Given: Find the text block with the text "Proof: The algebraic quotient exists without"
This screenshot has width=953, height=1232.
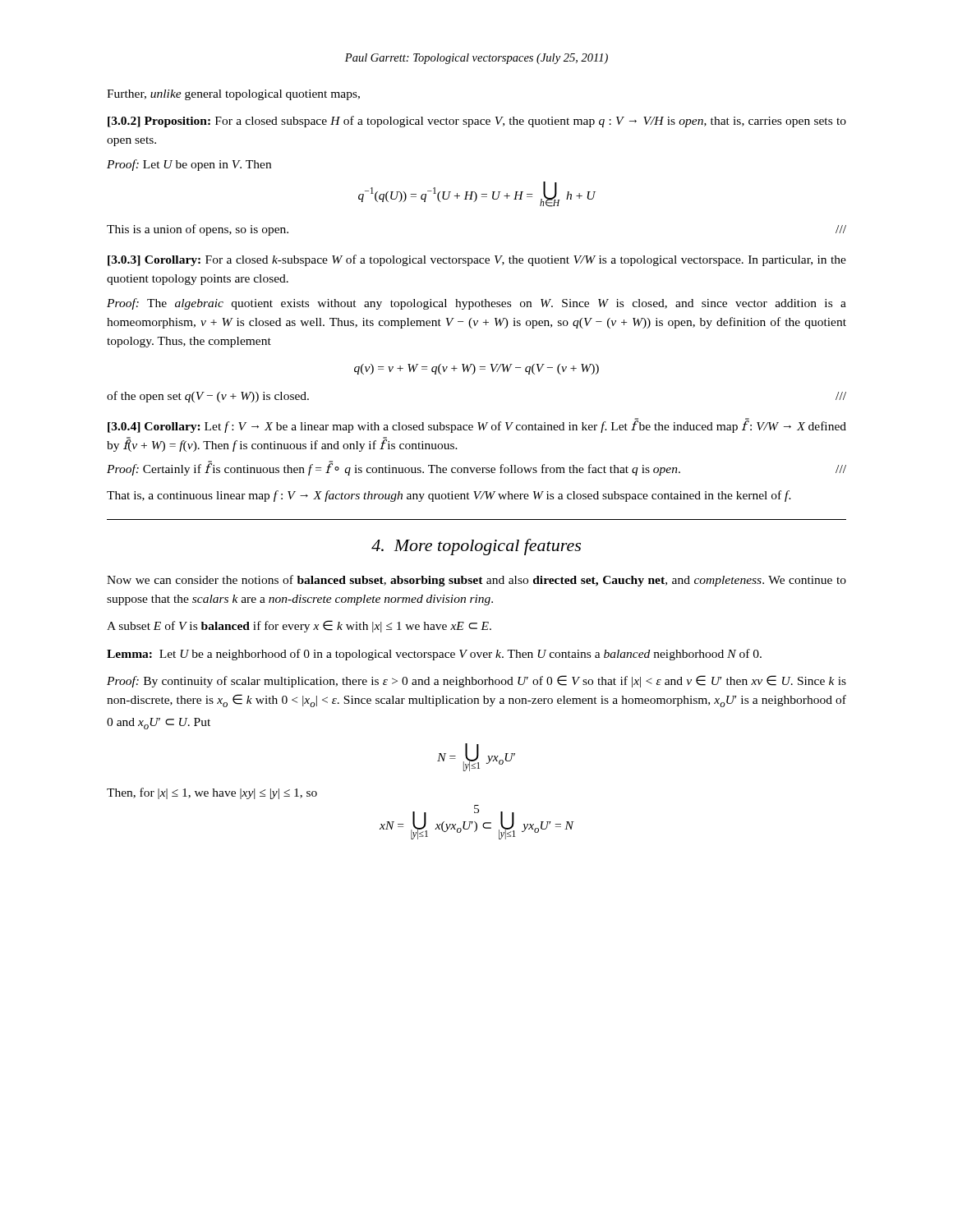Looking at the screenshot, I should [476, 321].
